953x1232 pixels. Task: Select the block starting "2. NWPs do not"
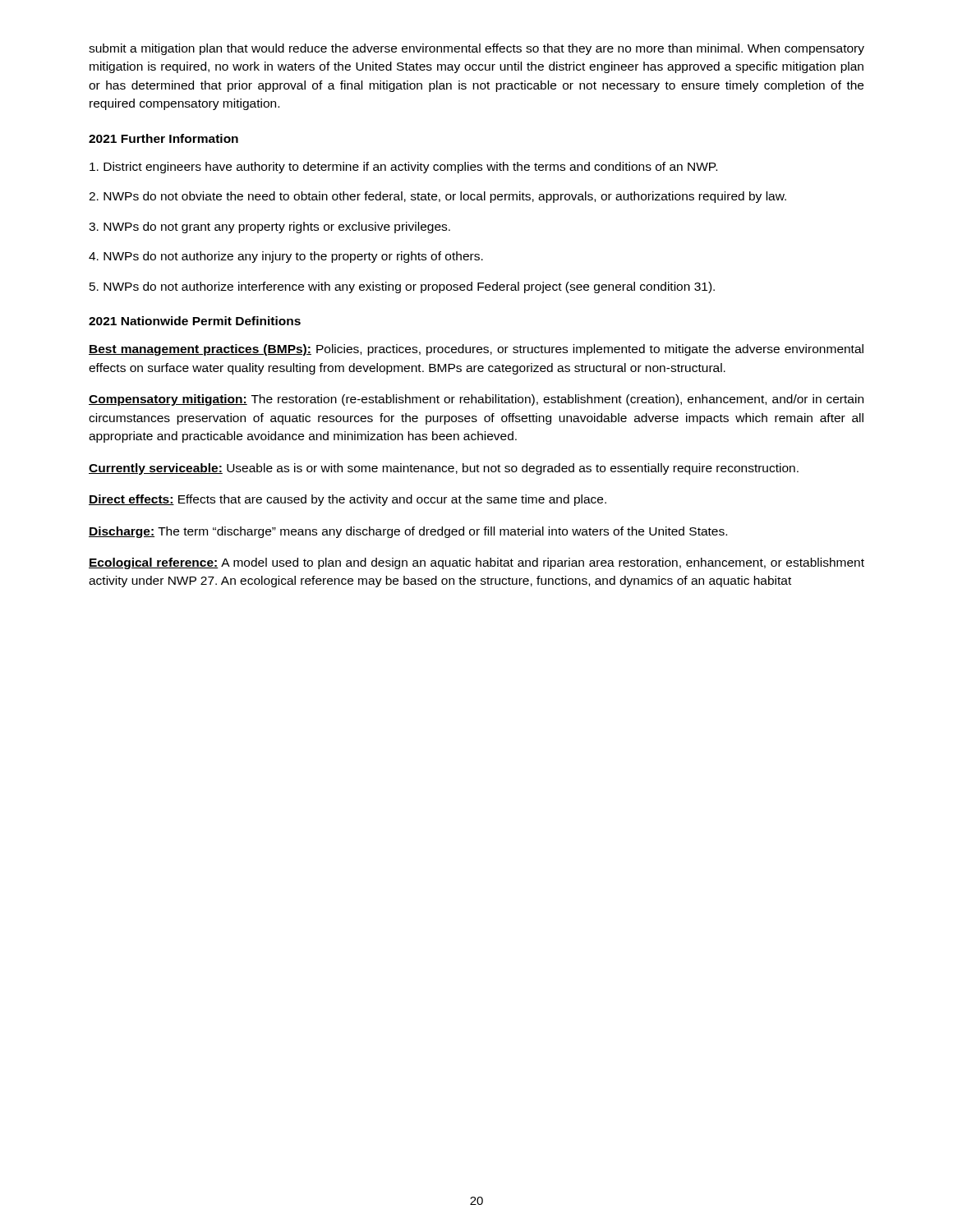[438, 196]
